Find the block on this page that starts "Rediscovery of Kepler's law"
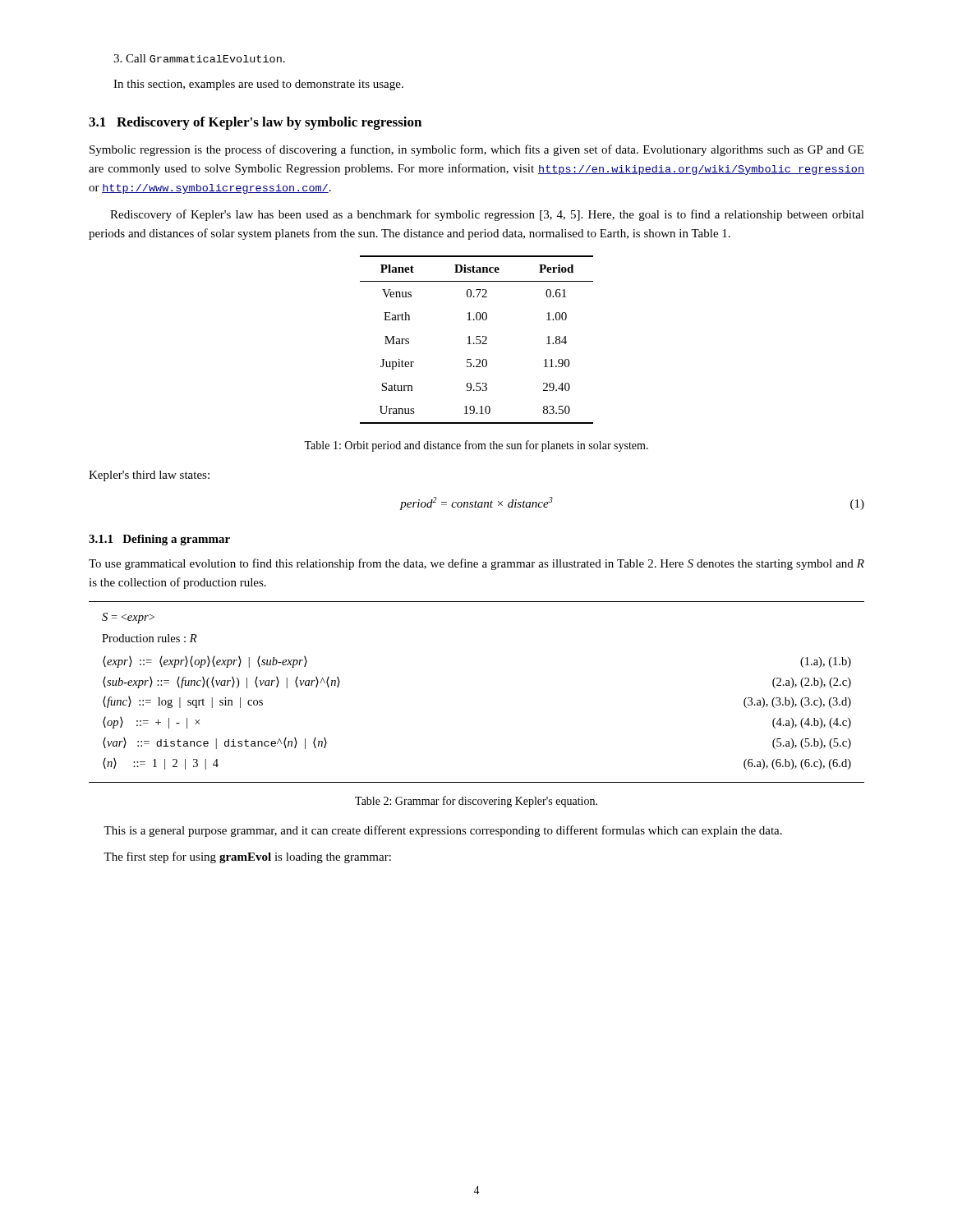The width and height of the screenshot is (953, 1232). pyautogui.click(x=476, y=224)
